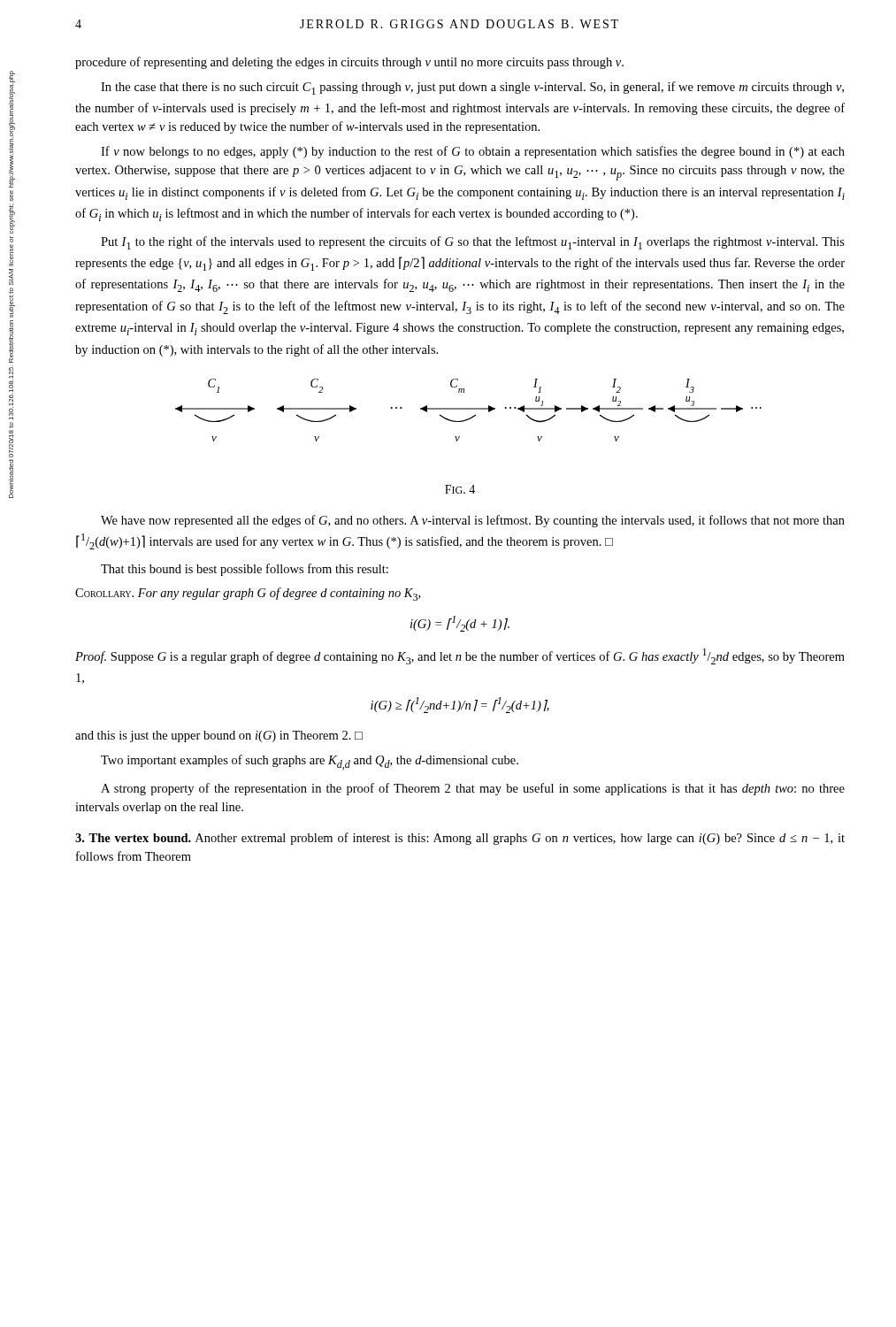896x1327 pixels.
Task: Point to the section header beginning "3. The vertex bound. Another extremal"
Action: click(x=460, y=847)
